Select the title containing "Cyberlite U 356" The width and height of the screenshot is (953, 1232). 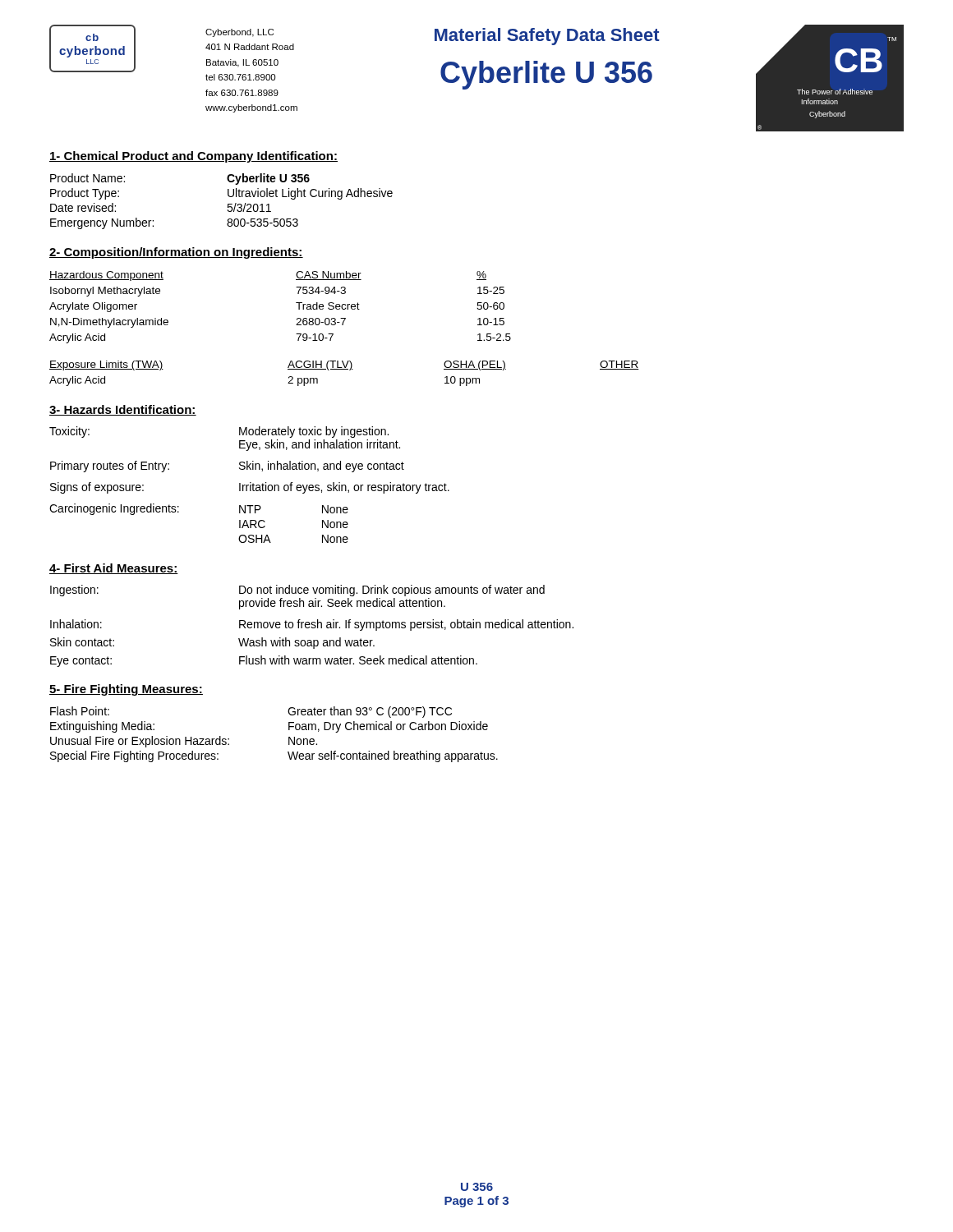[546, 73]
